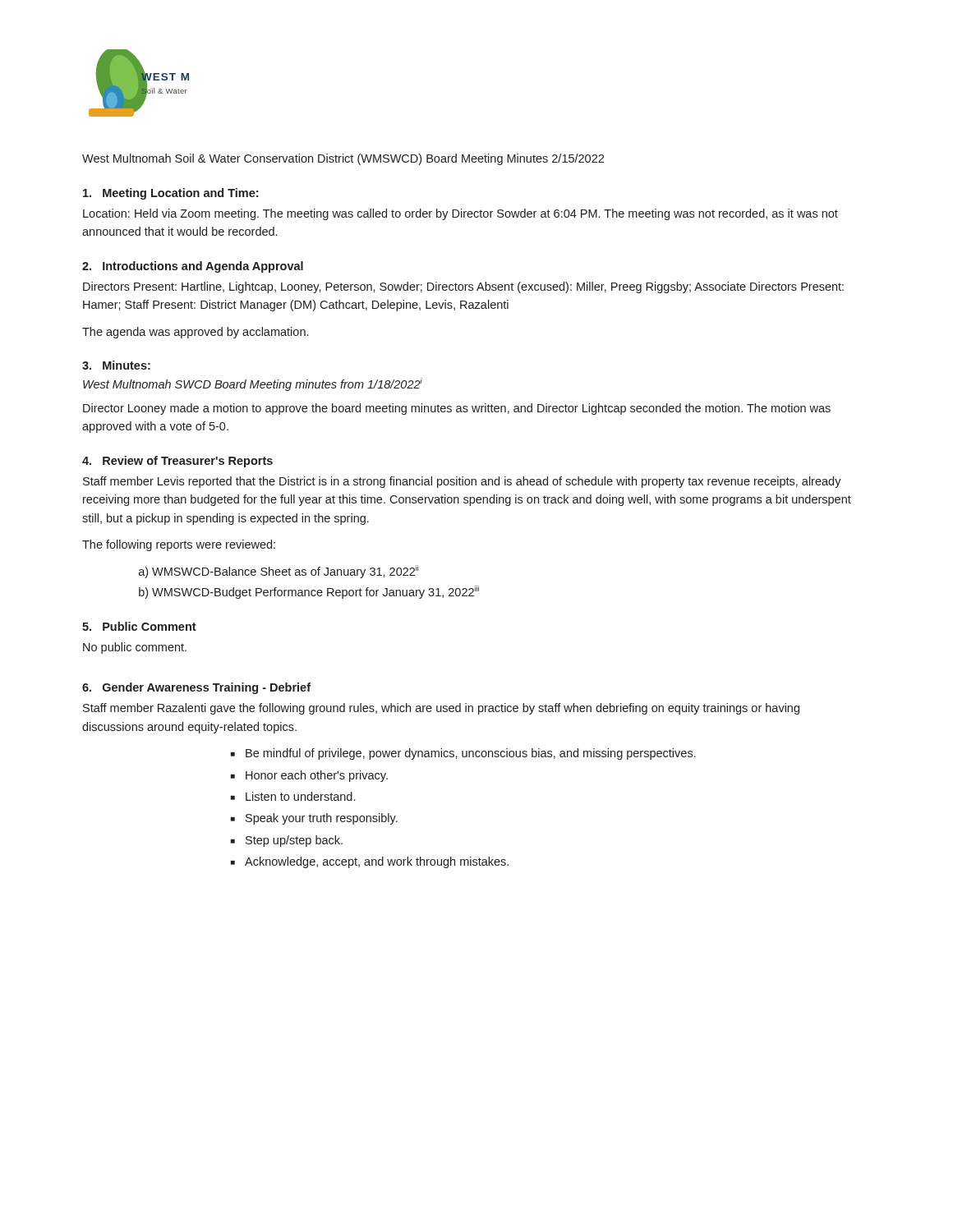The width and height of the screenshot is (953, 1232).
Task: Where is the section header that starts "2. Introductions and Agenda"?
Action: tap(193, 266)
